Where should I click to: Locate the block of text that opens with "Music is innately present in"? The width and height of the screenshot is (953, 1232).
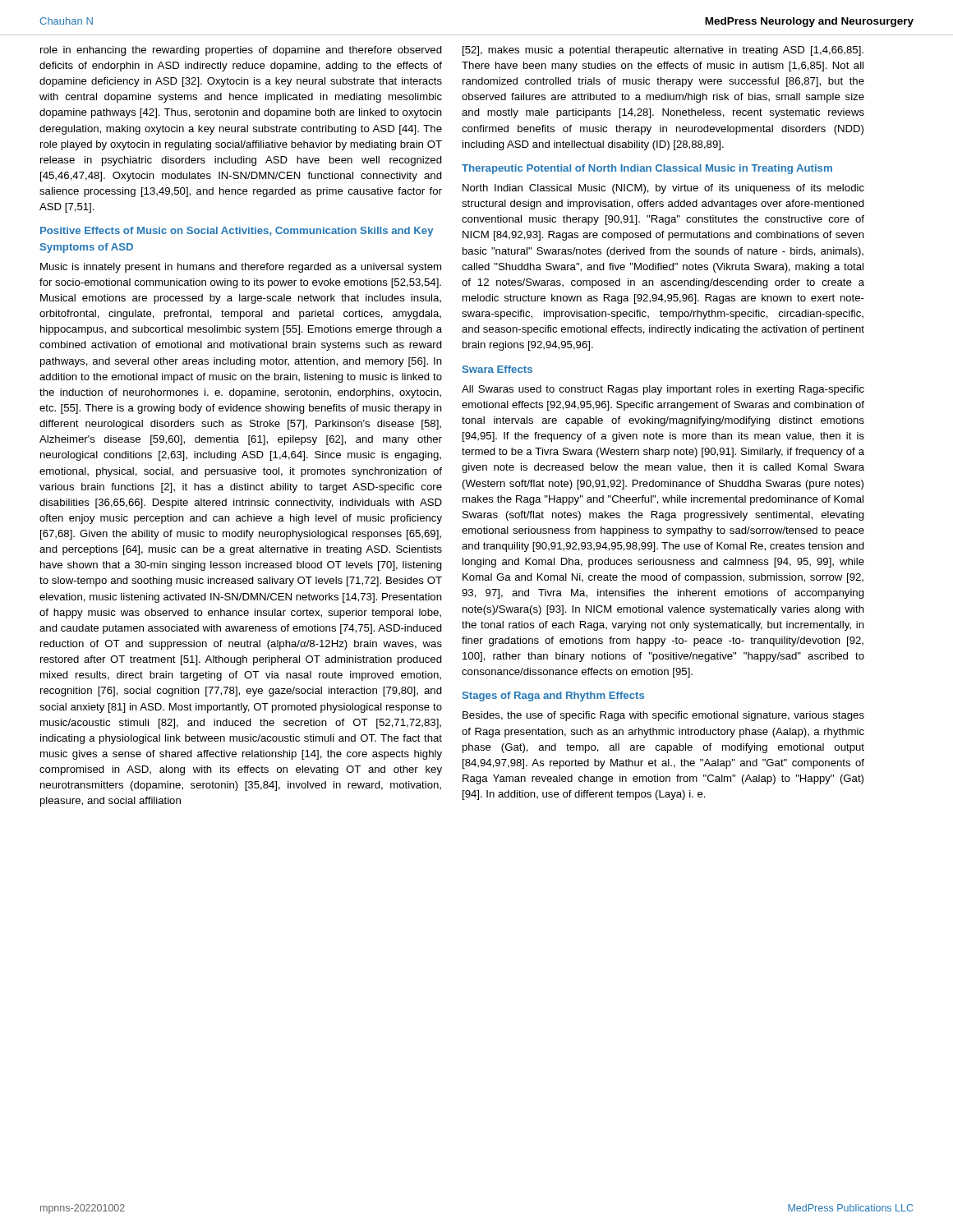(x=241, y=534)
